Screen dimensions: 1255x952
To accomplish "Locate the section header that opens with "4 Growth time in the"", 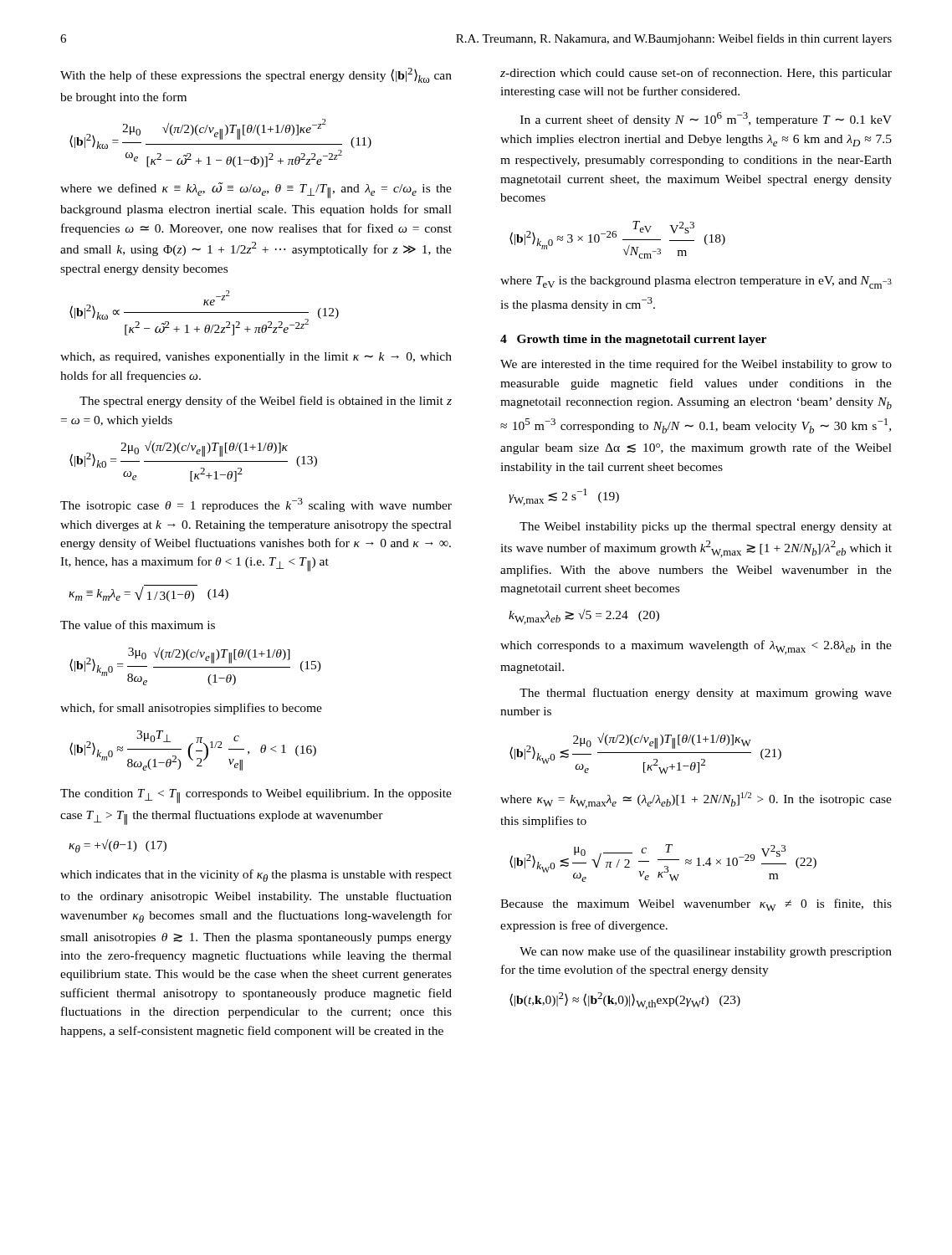I will pyautogui.click(x=633, y=338).
